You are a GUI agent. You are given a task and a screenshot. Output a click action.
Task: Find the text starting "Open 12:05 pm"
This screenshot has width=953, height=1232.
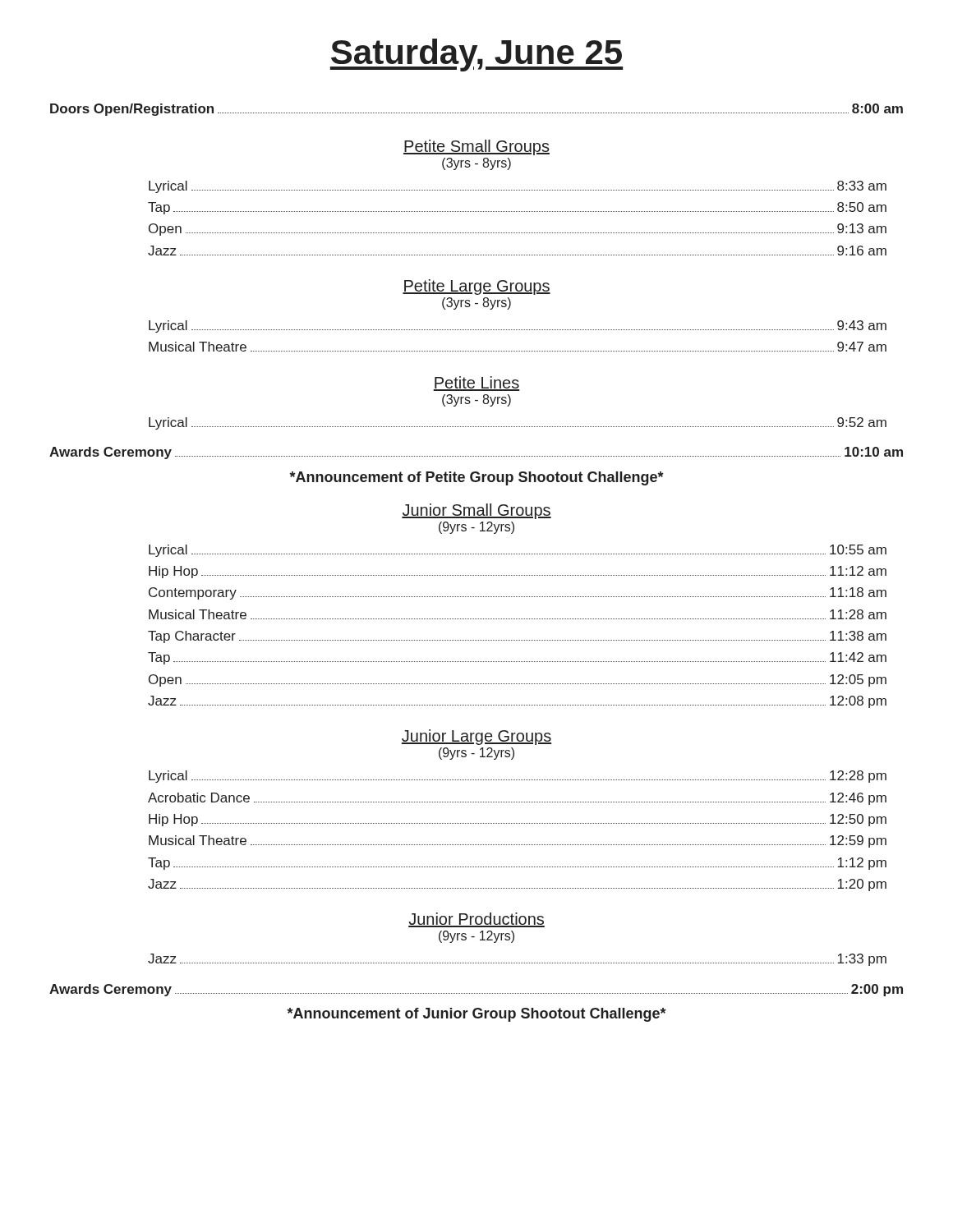click(518, 680)
